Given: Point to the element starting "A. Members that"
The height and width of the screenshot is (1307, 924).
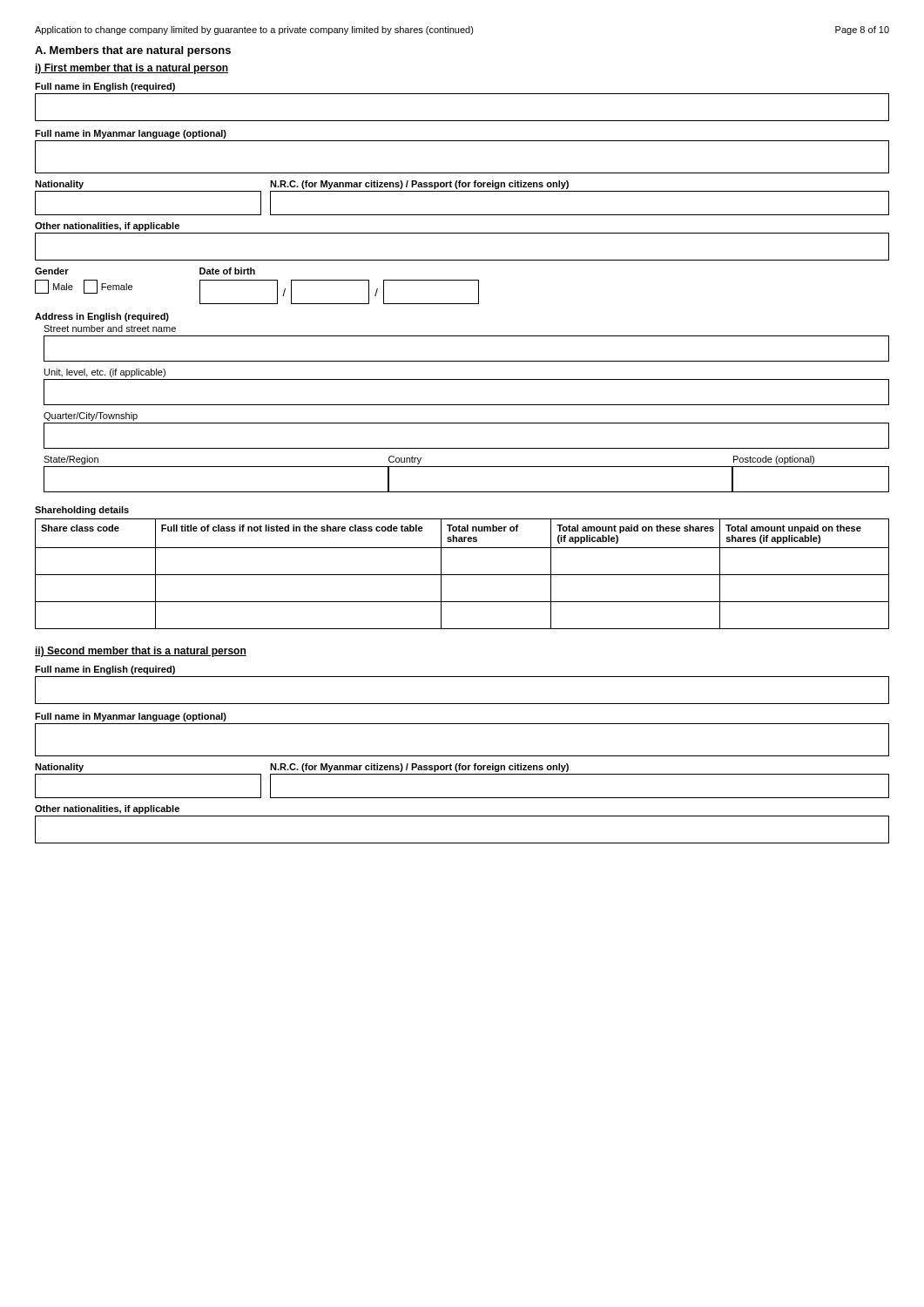Looking at the screenshot, I should tap(133, 50).
